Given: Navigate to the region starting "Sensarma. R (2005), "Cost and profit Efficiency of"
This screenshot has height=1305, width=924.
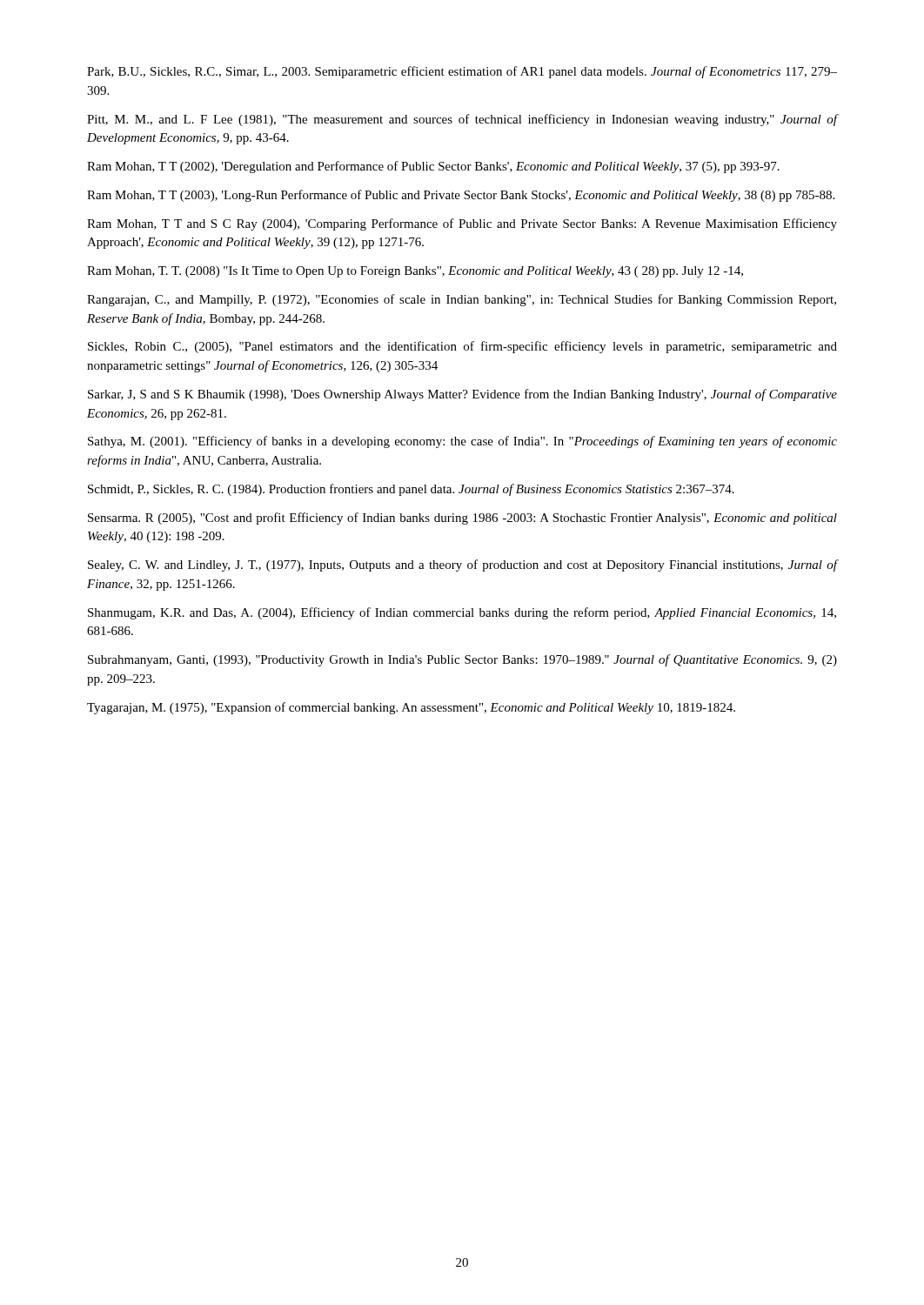Looking at the screenshot, I should point(462,527).
